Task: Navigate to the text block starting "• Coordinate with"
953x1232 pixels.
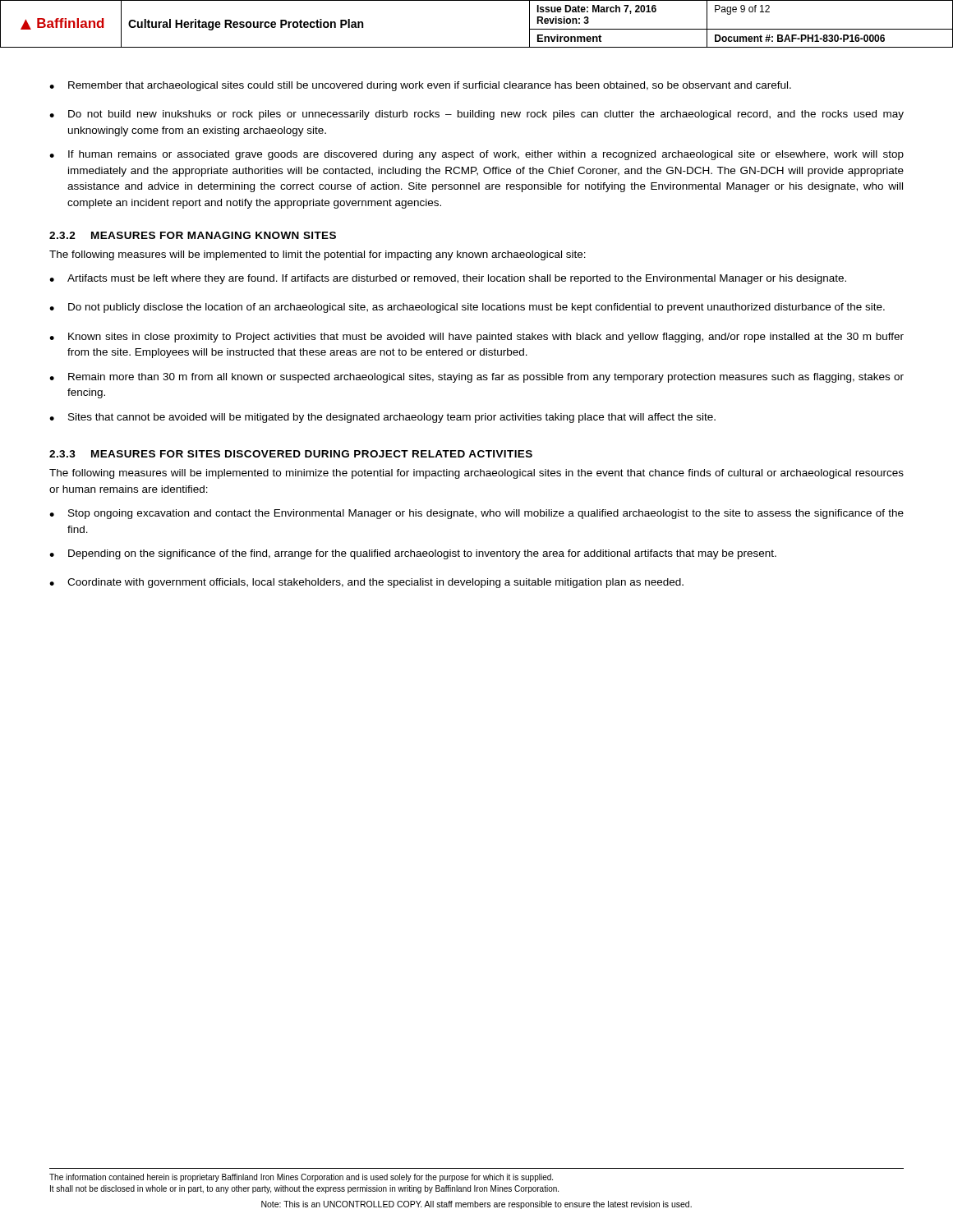Action: click(367, 585)
